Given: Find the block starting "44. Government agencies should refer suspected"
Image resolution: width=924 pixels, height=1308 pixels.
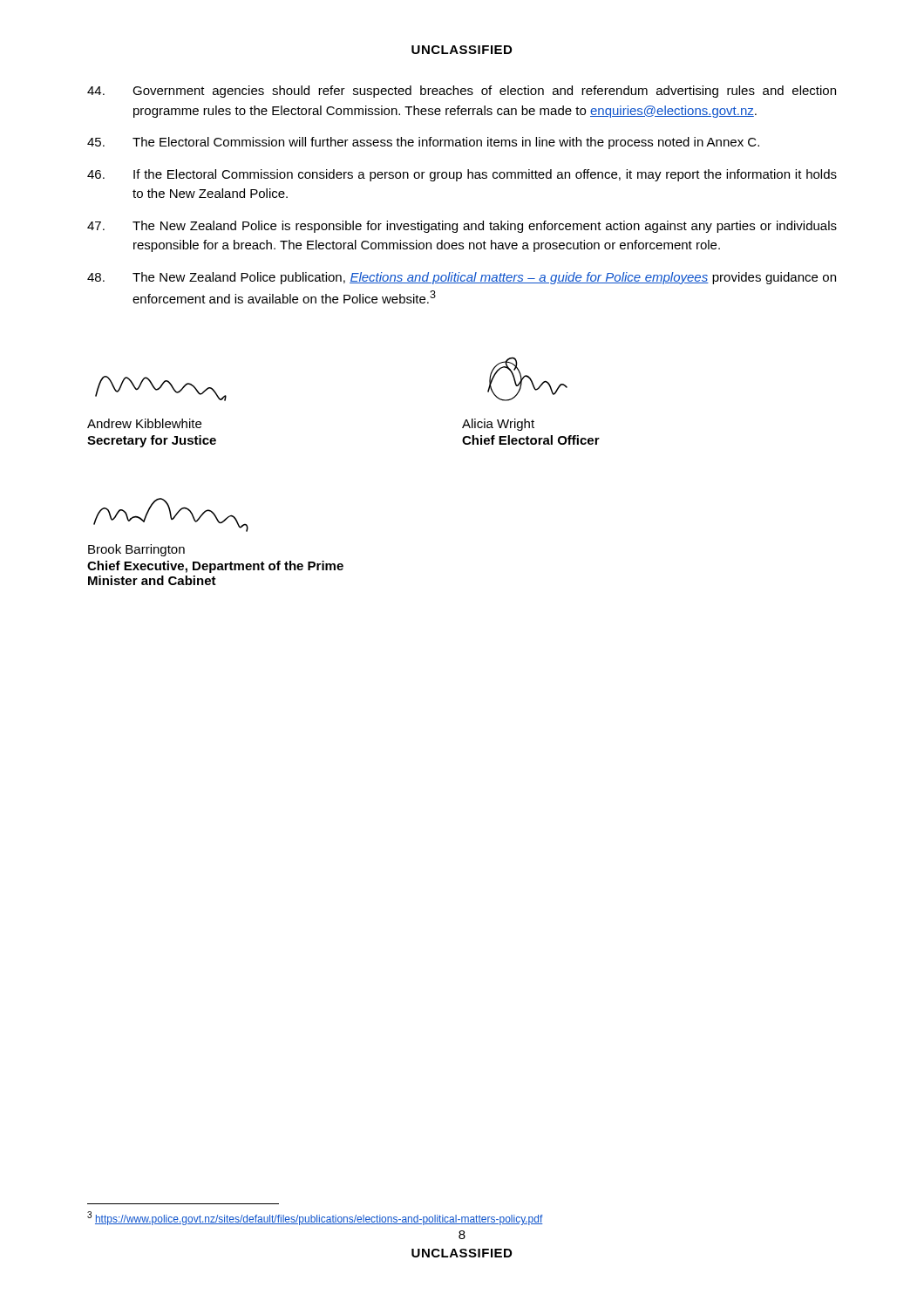Looking at the screenshot, I should [462, 101].
